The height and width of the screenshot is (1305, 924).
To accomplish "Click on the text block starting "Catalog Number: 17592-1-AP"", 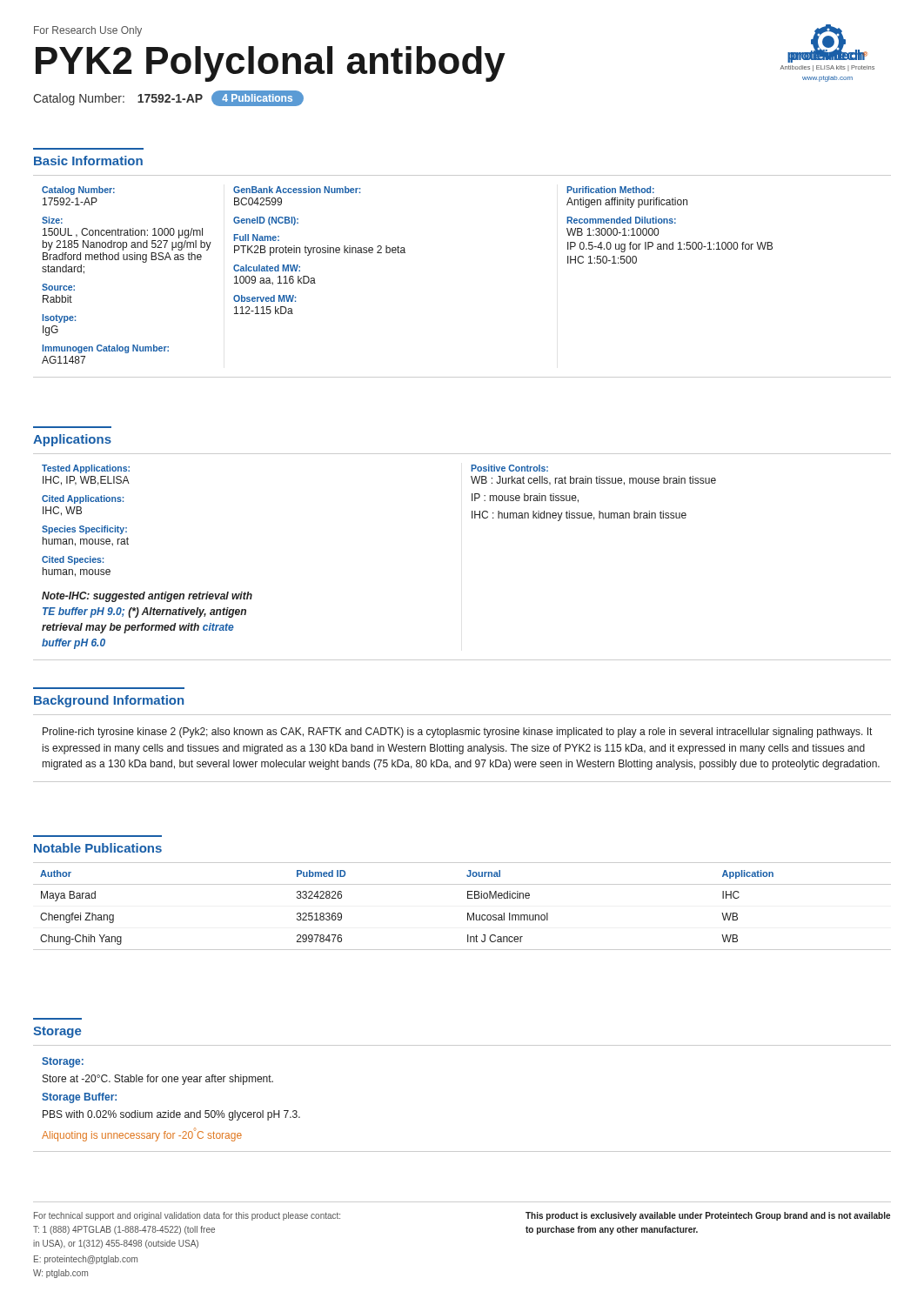I will [168, 99].
